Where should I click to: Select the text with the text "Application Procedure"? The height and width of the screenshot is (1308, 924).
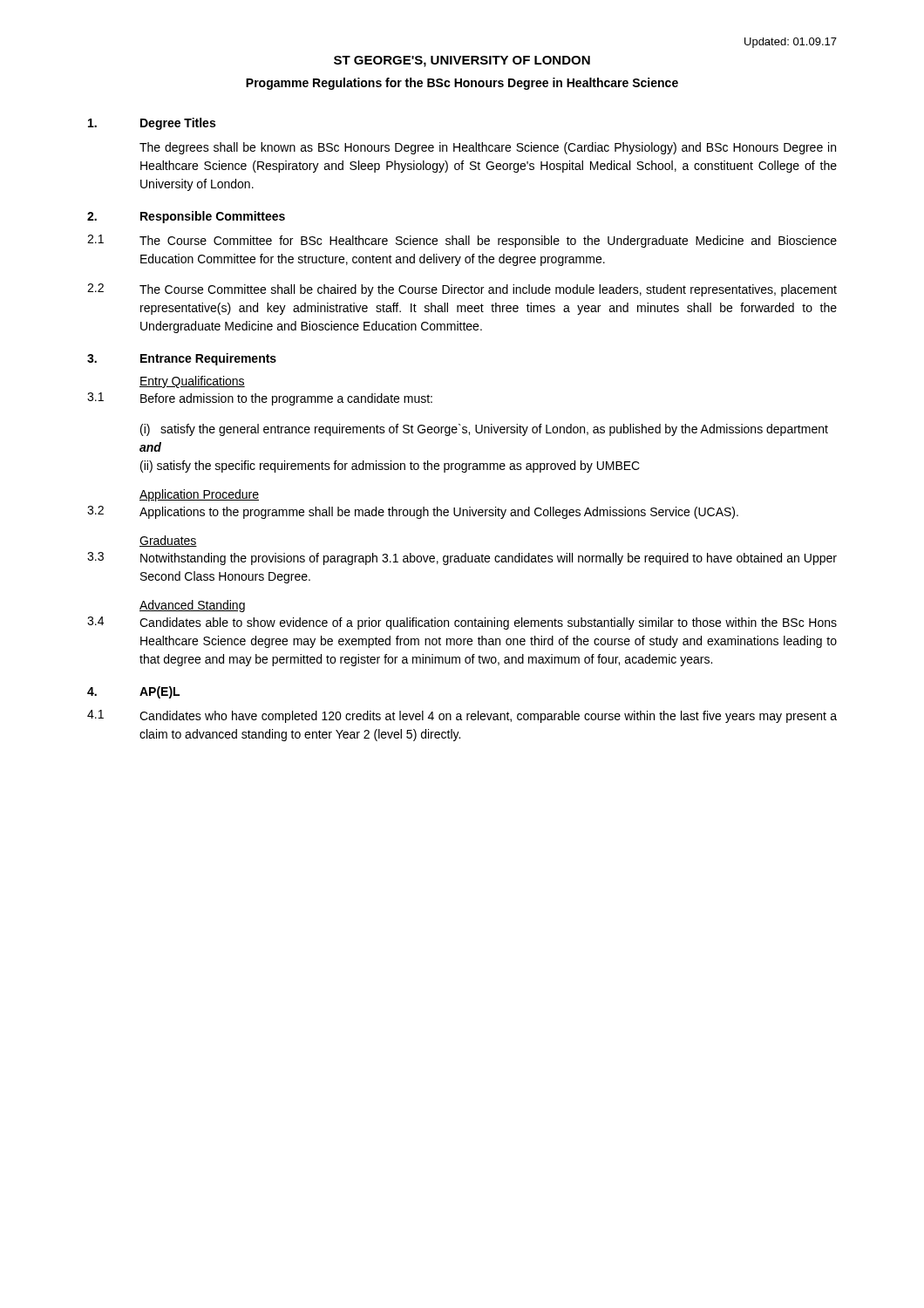[x=199, y=494]
